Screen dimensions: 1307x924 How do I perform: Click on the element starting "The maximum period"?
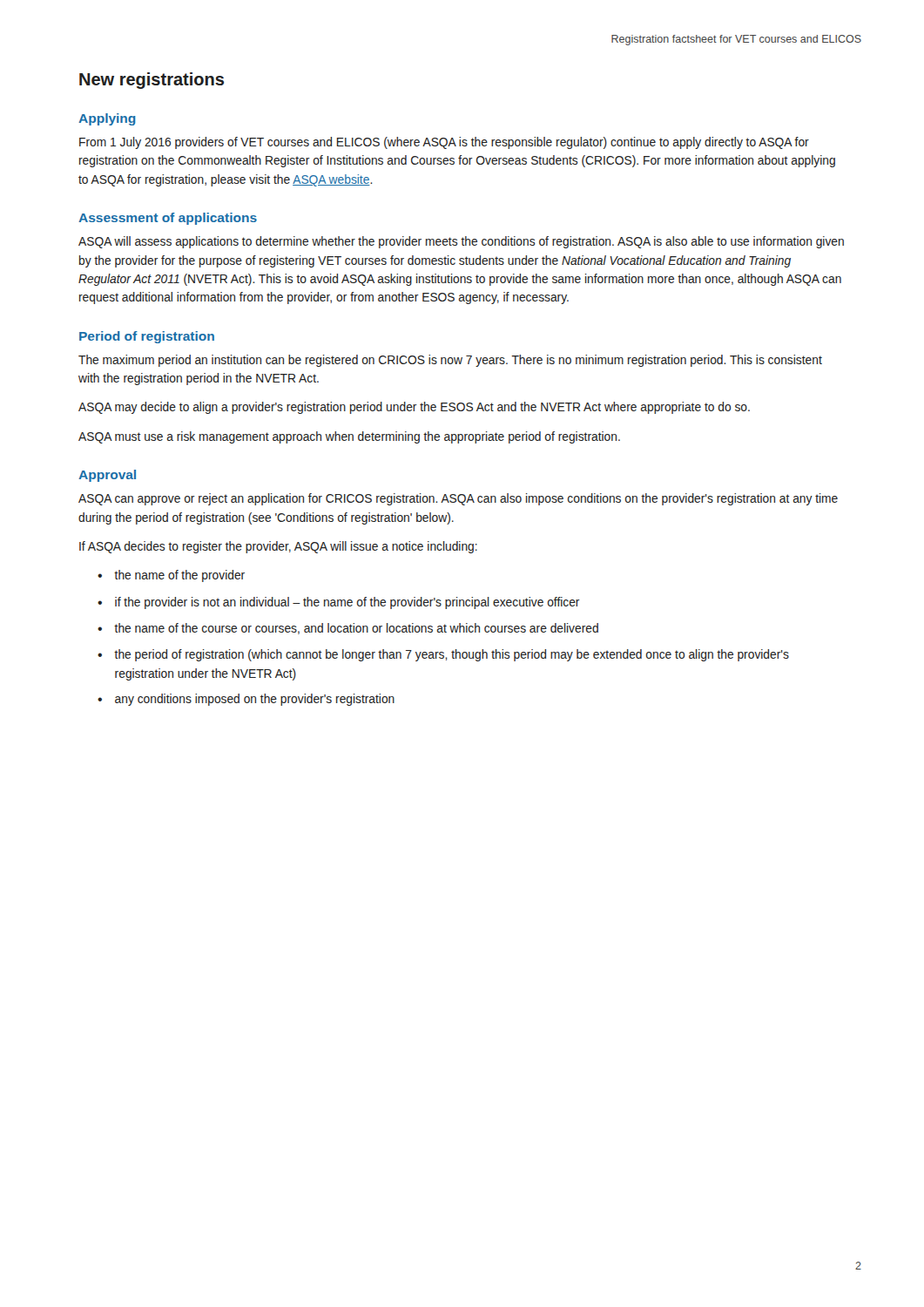[450, 369]
